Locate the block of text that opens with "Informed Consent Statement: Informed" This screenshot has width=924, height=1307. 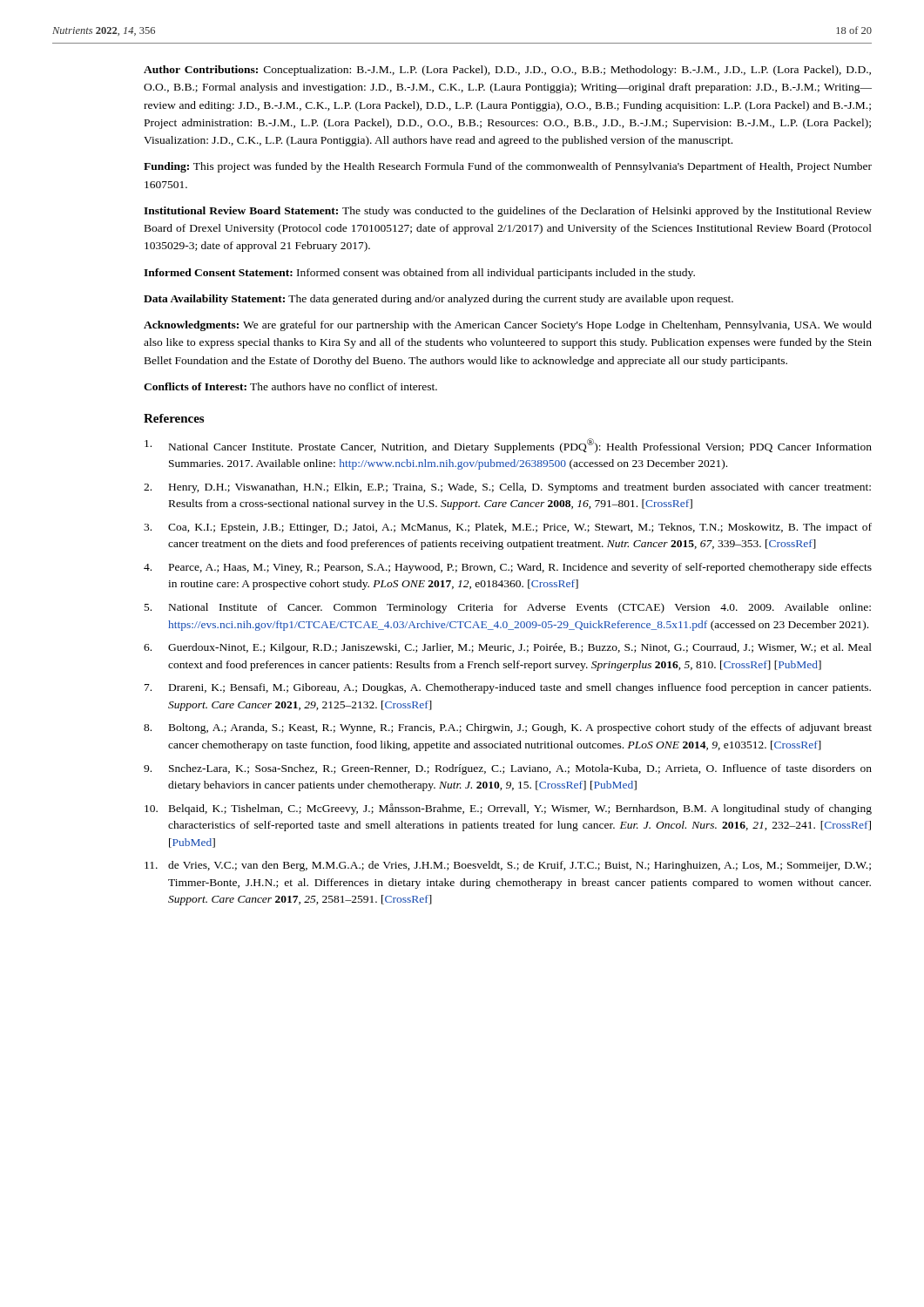(508, 272)
